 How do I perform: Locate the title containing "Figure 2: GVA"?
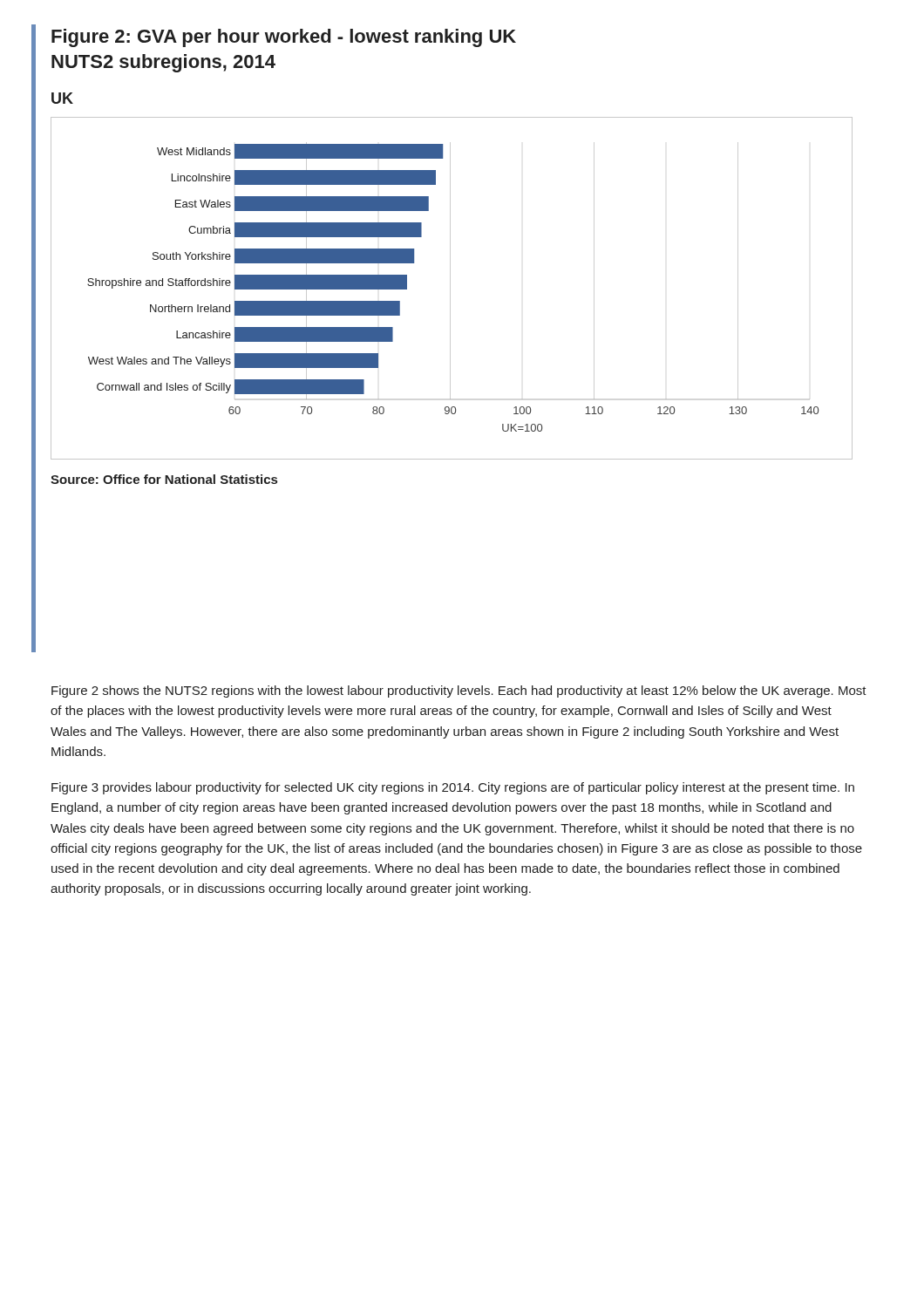pos(469,49)
